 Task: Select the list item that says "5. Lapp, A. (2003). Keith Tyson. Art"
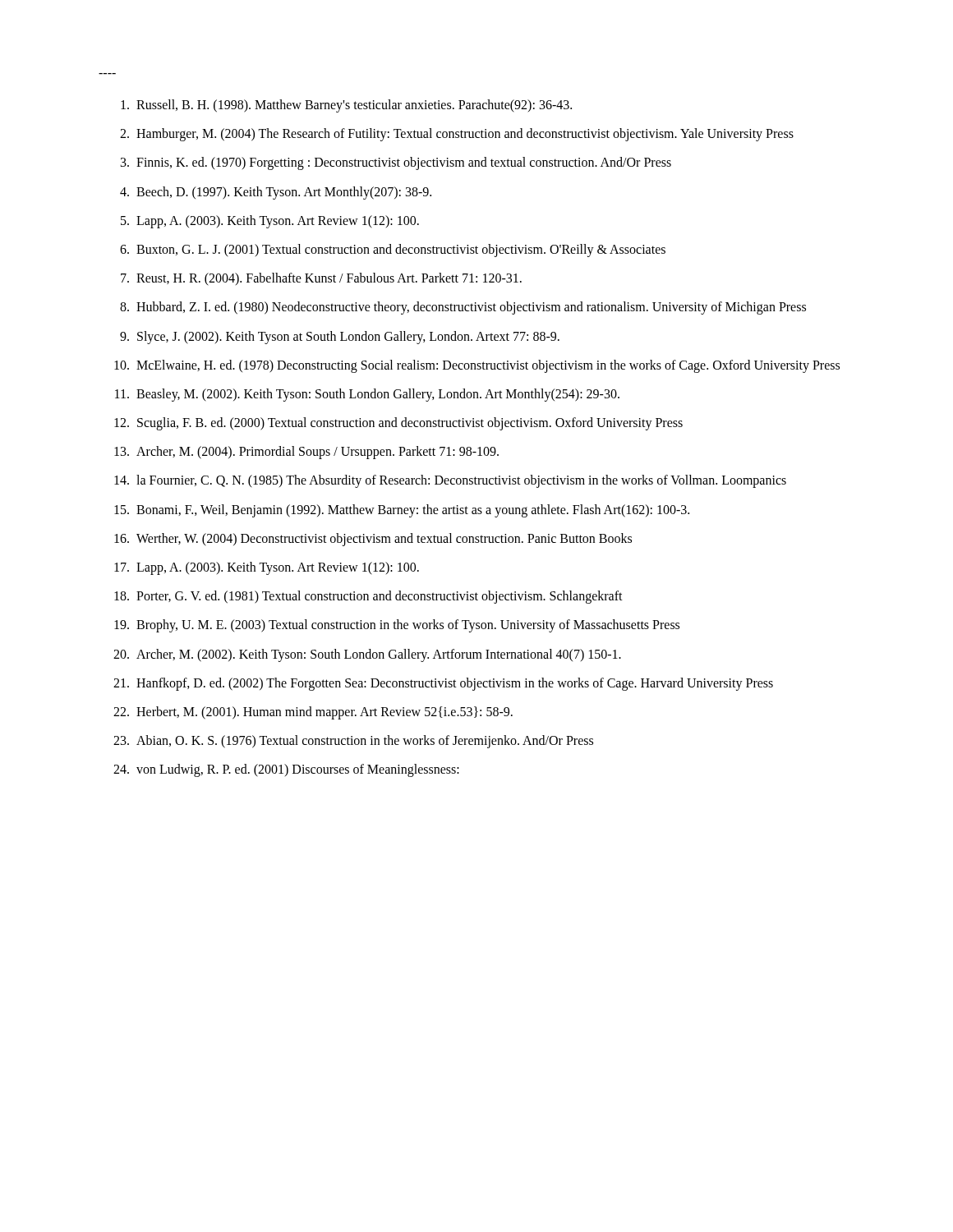coord(270,222)
